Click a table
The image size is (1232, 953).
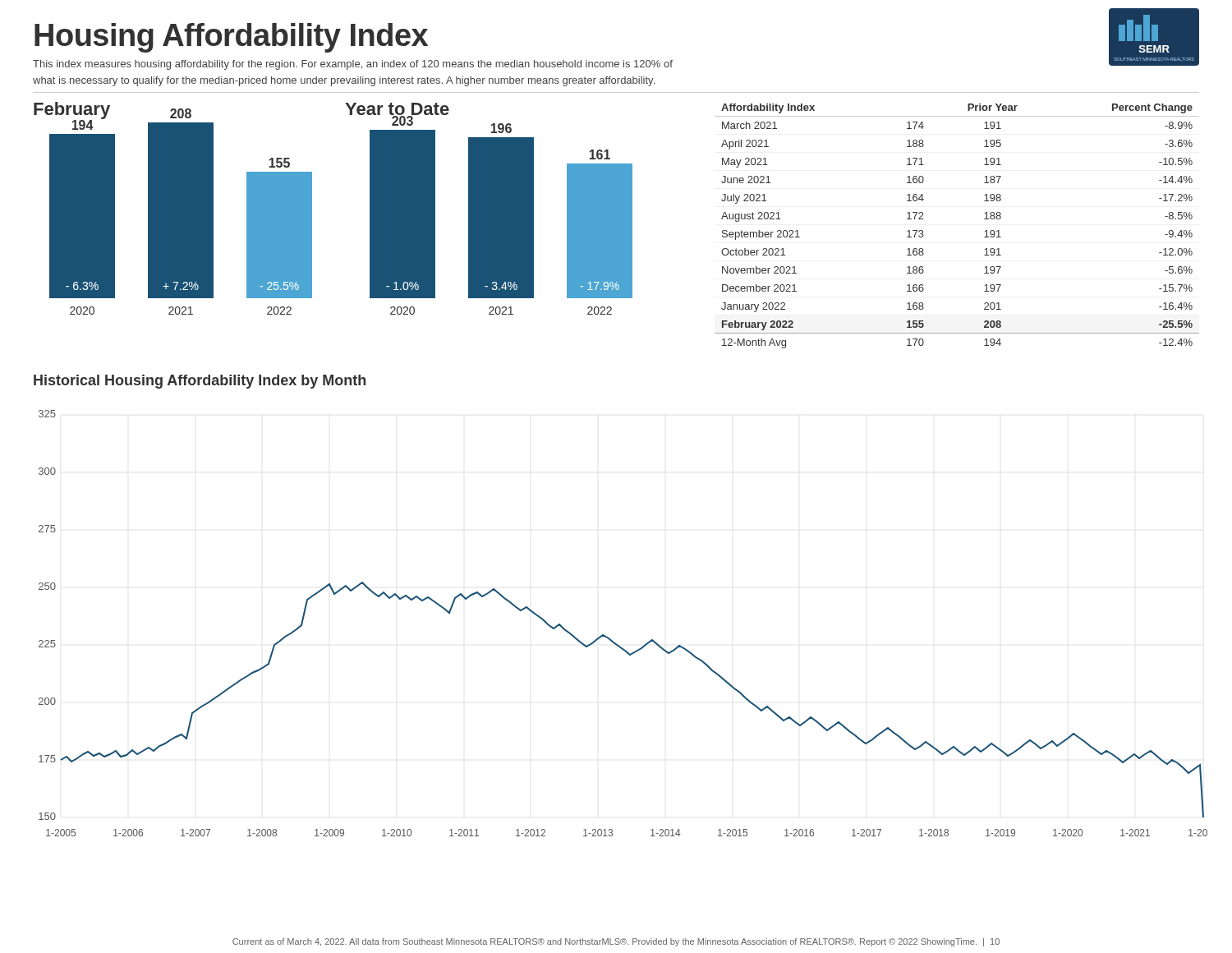pyautogui.click(x=957, y=225)
